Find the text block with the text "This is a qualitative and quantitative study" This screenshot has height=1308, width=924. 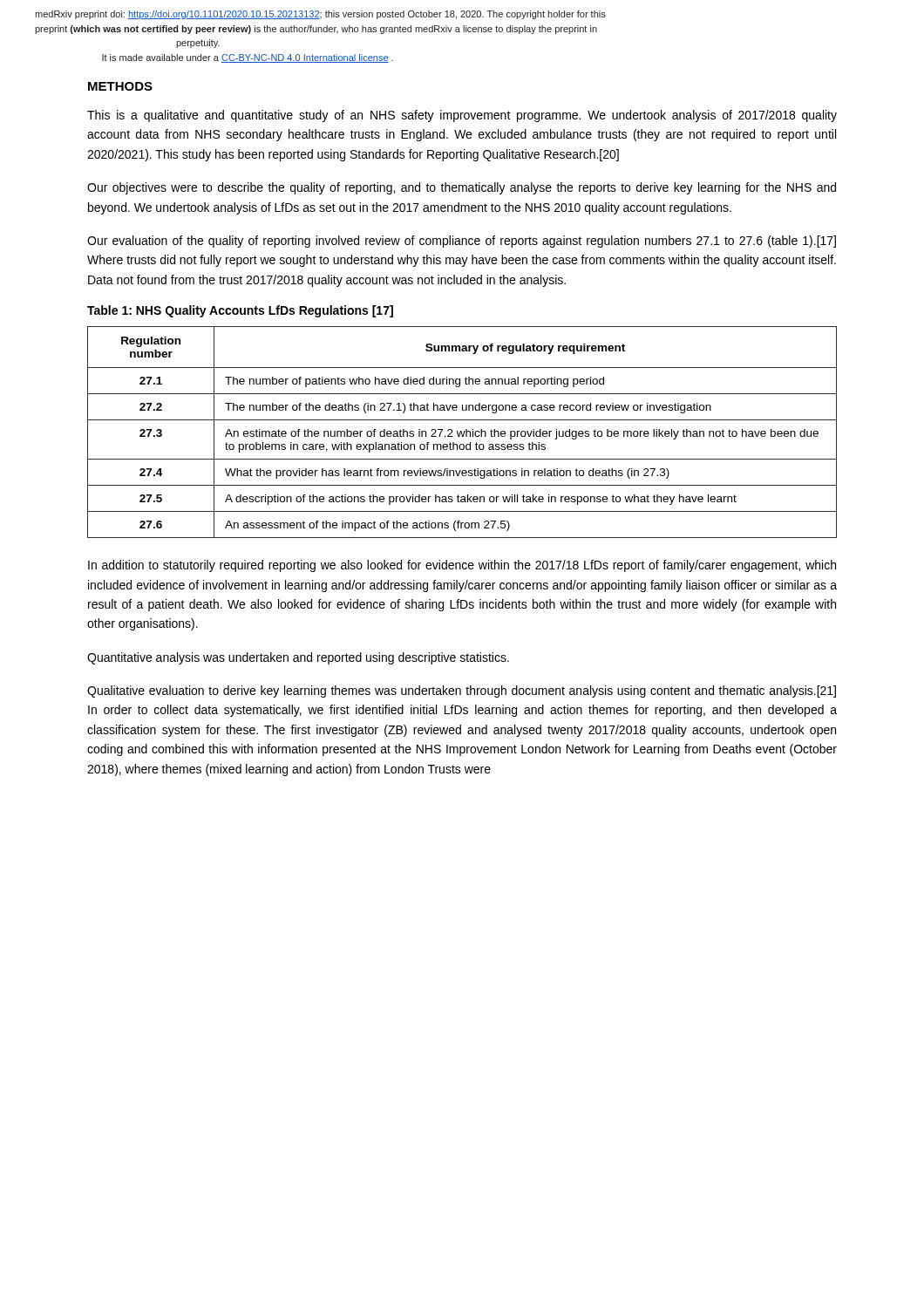pos(462,135)
